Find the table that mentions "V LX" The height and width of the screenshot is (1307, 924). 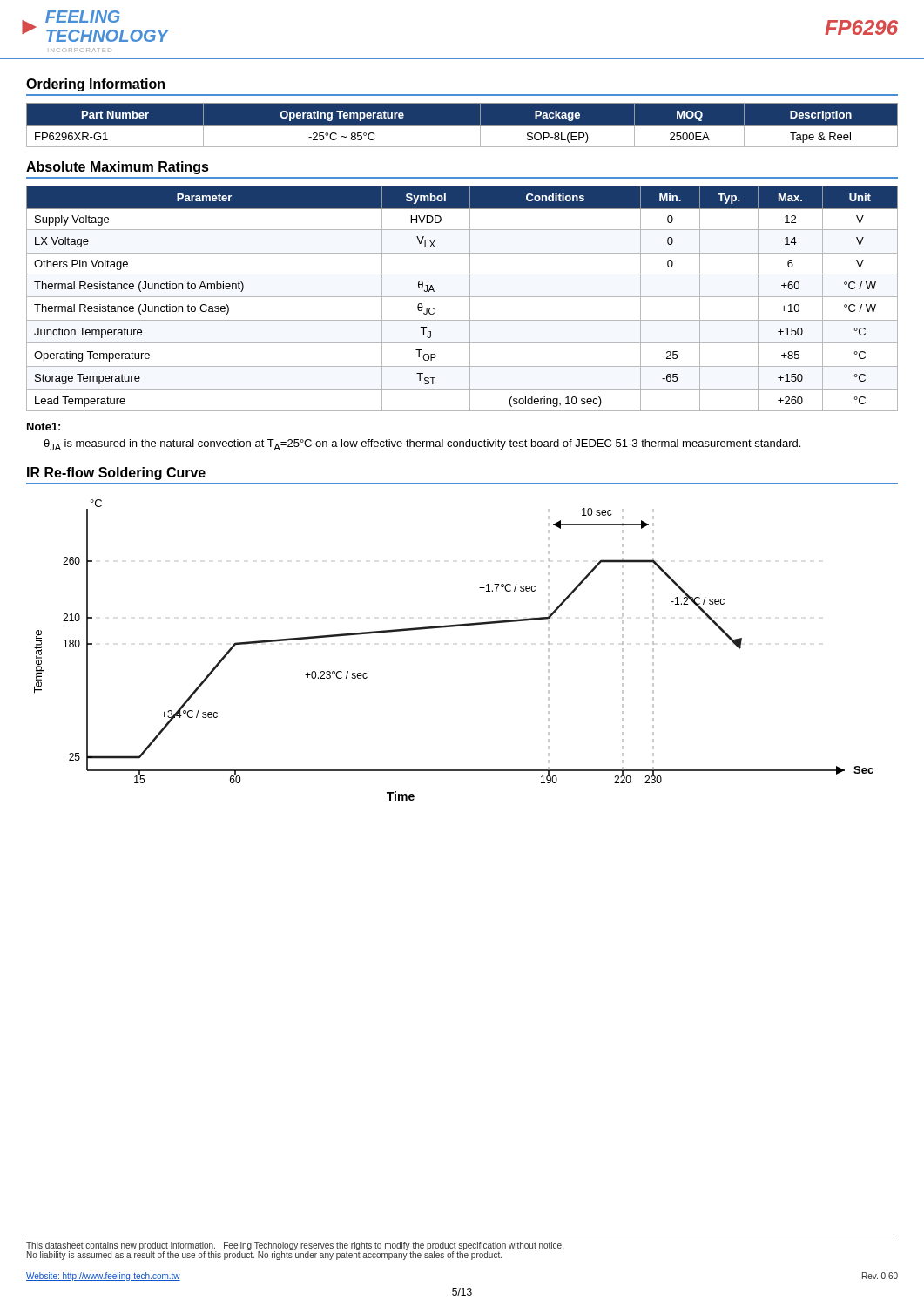point(462,298)
